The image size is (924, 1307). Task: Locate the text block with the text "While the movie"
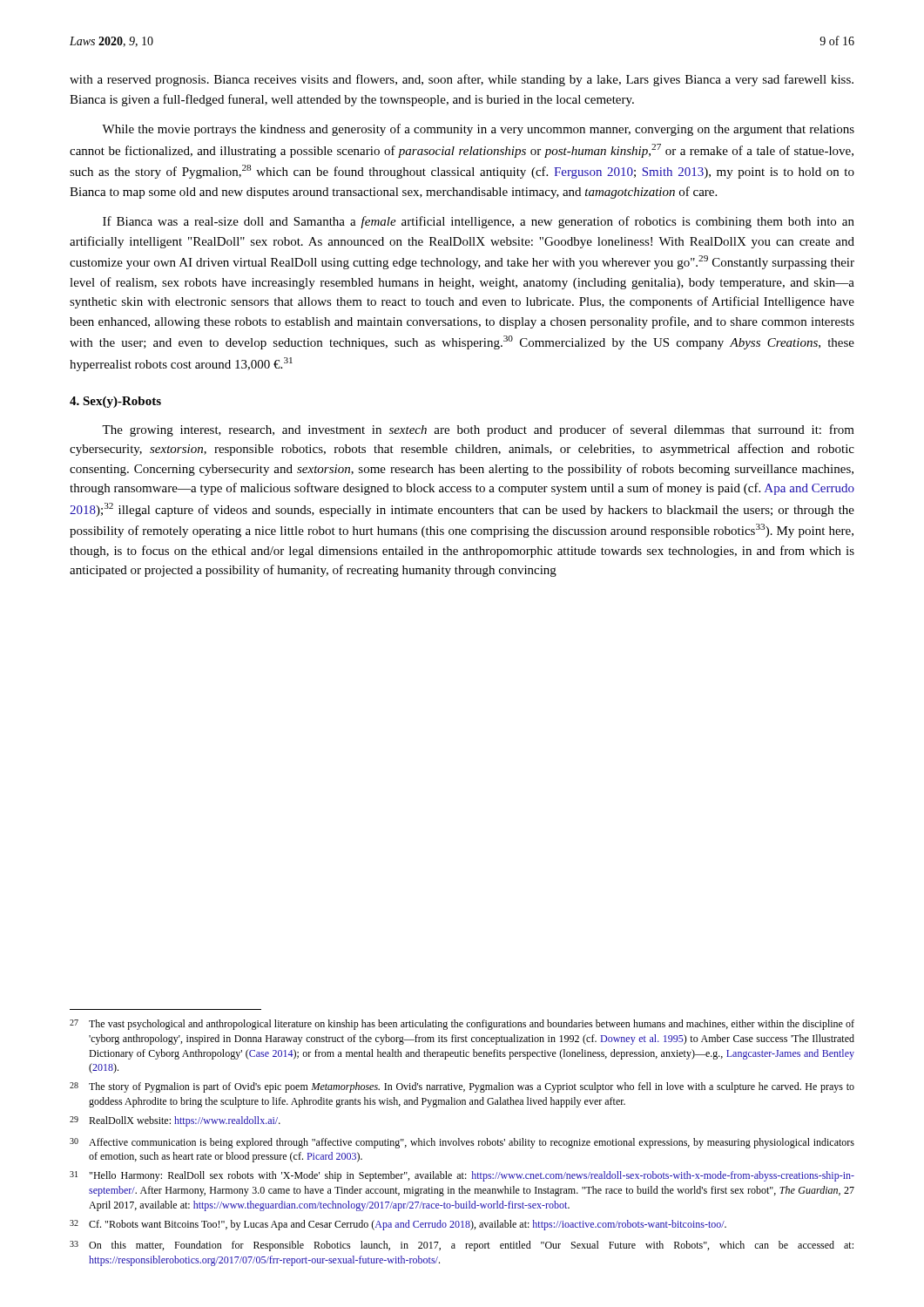pos(462,160)
